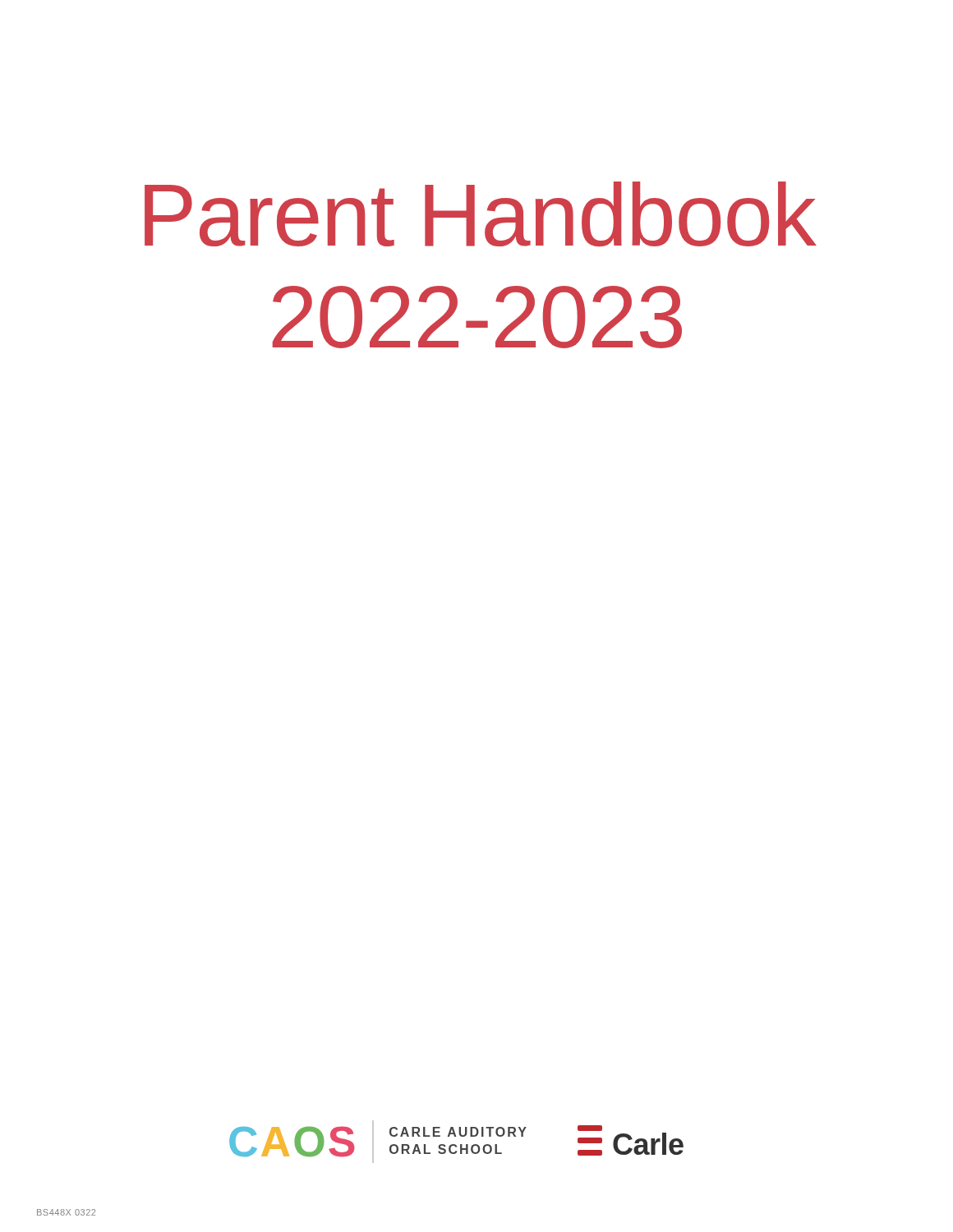953x1232 pixels.
Task: Point to "Parent Handbook2022-2023"
Action: pyautogui.click(x=476, y=266)
